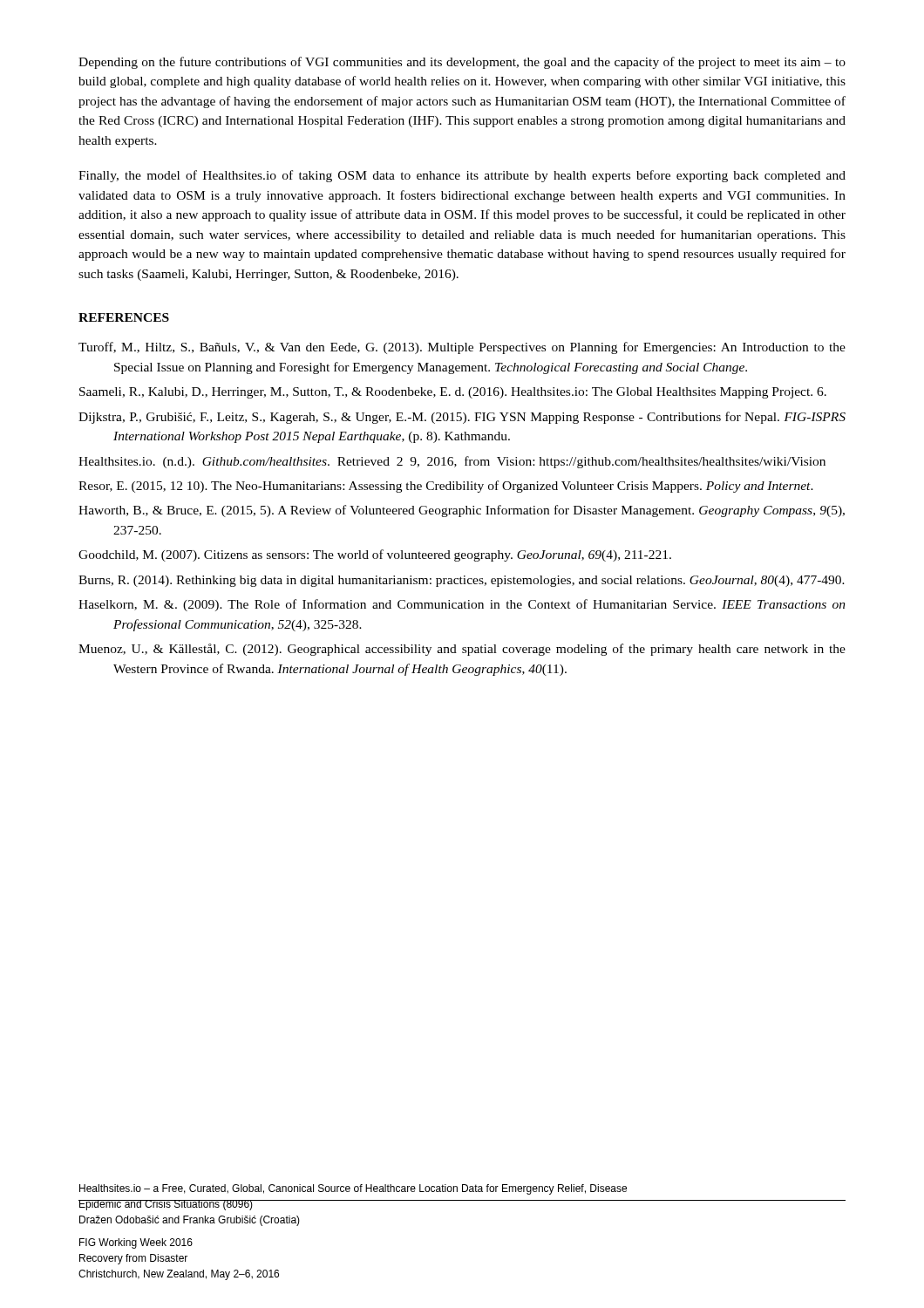Locate the block of text that opens with "Depending on the future"
Viewport: 924px width, 1308px height.
(x=462, y=101)
